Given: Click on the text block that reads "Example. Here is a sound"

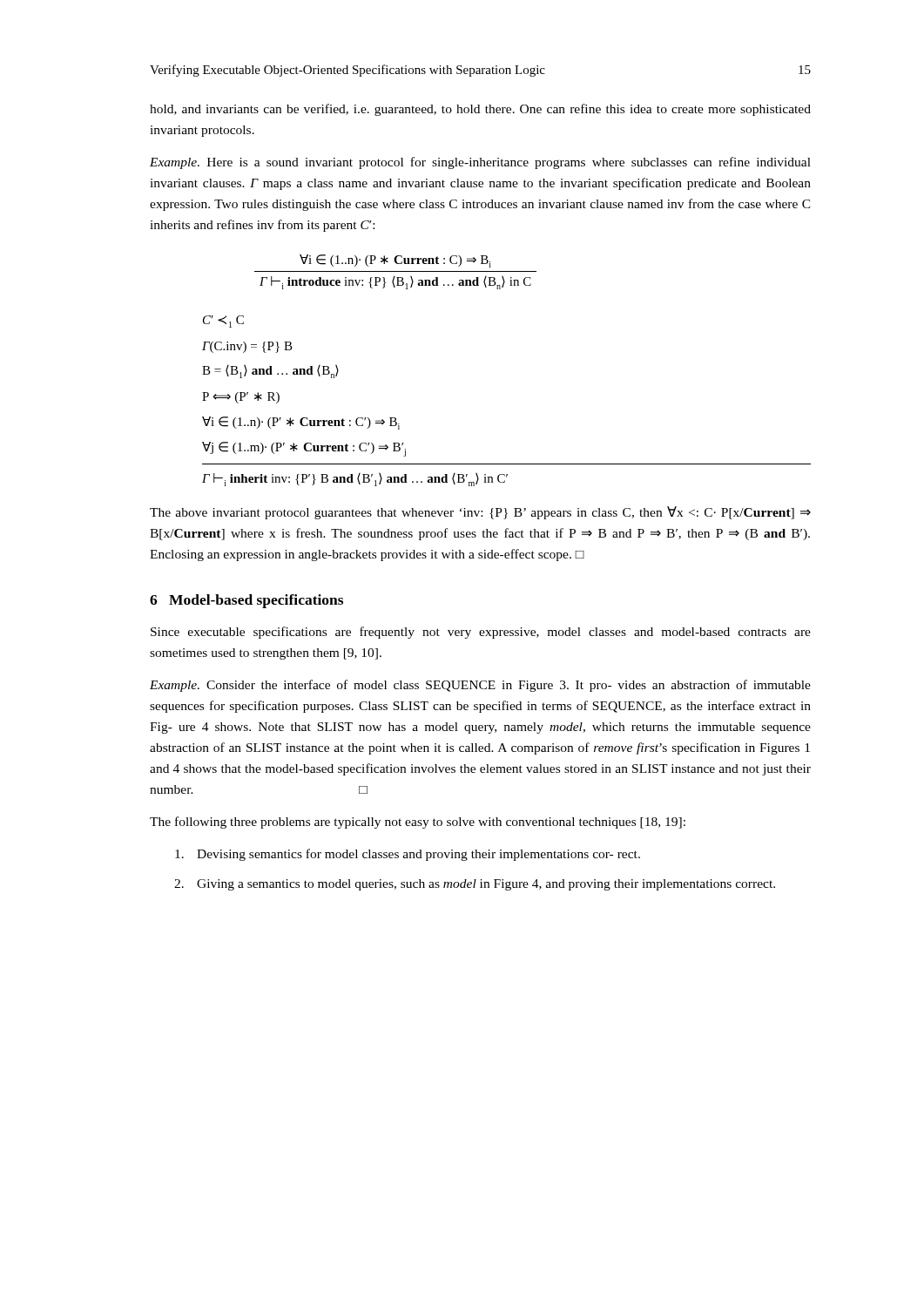Looking at the screenshot, I should pos(480,194).
